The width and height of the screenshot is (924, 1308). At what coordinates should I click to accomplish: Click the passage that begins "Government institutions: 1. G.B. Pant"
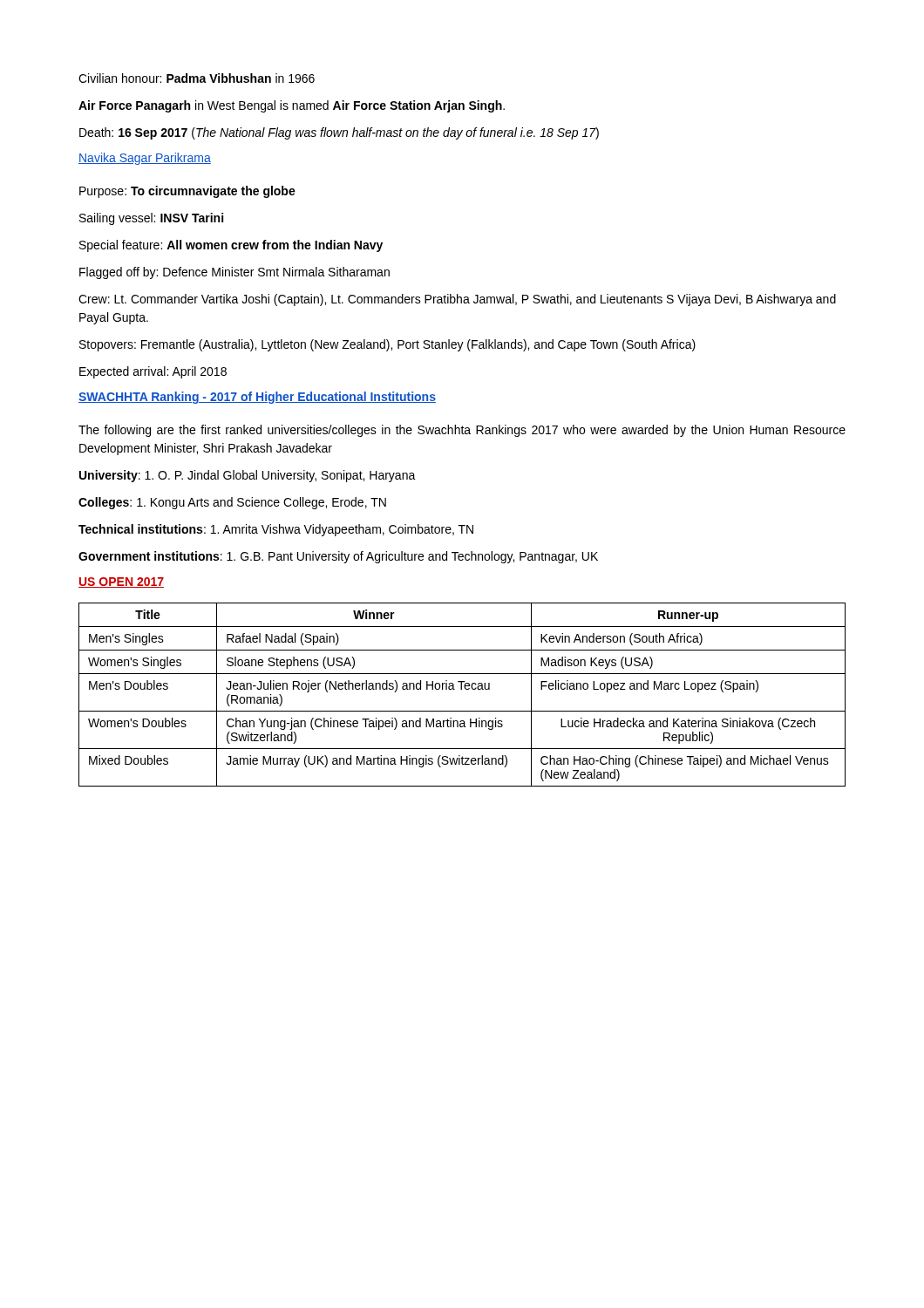point(338,556)
